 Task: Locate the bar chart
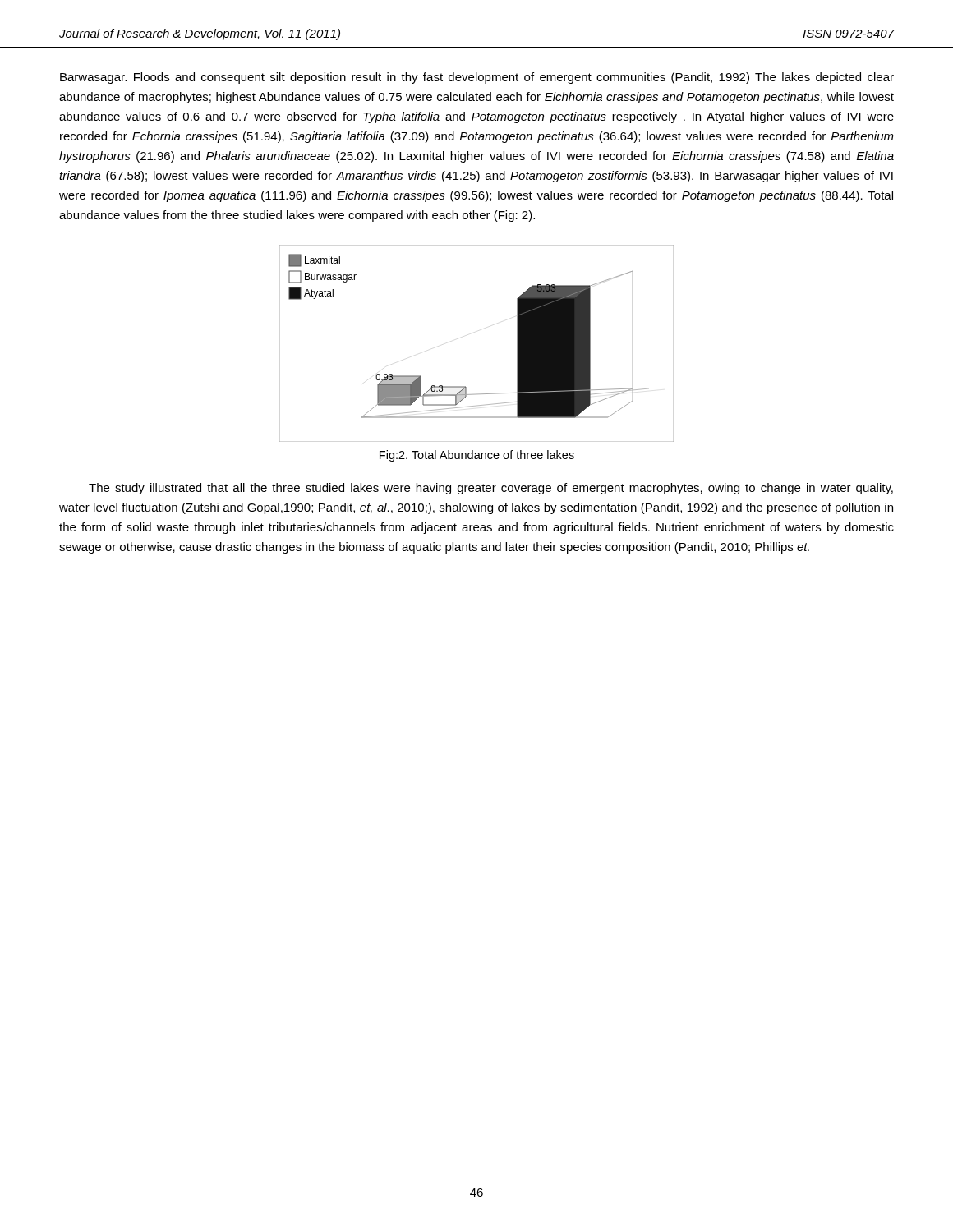[476, 343]
